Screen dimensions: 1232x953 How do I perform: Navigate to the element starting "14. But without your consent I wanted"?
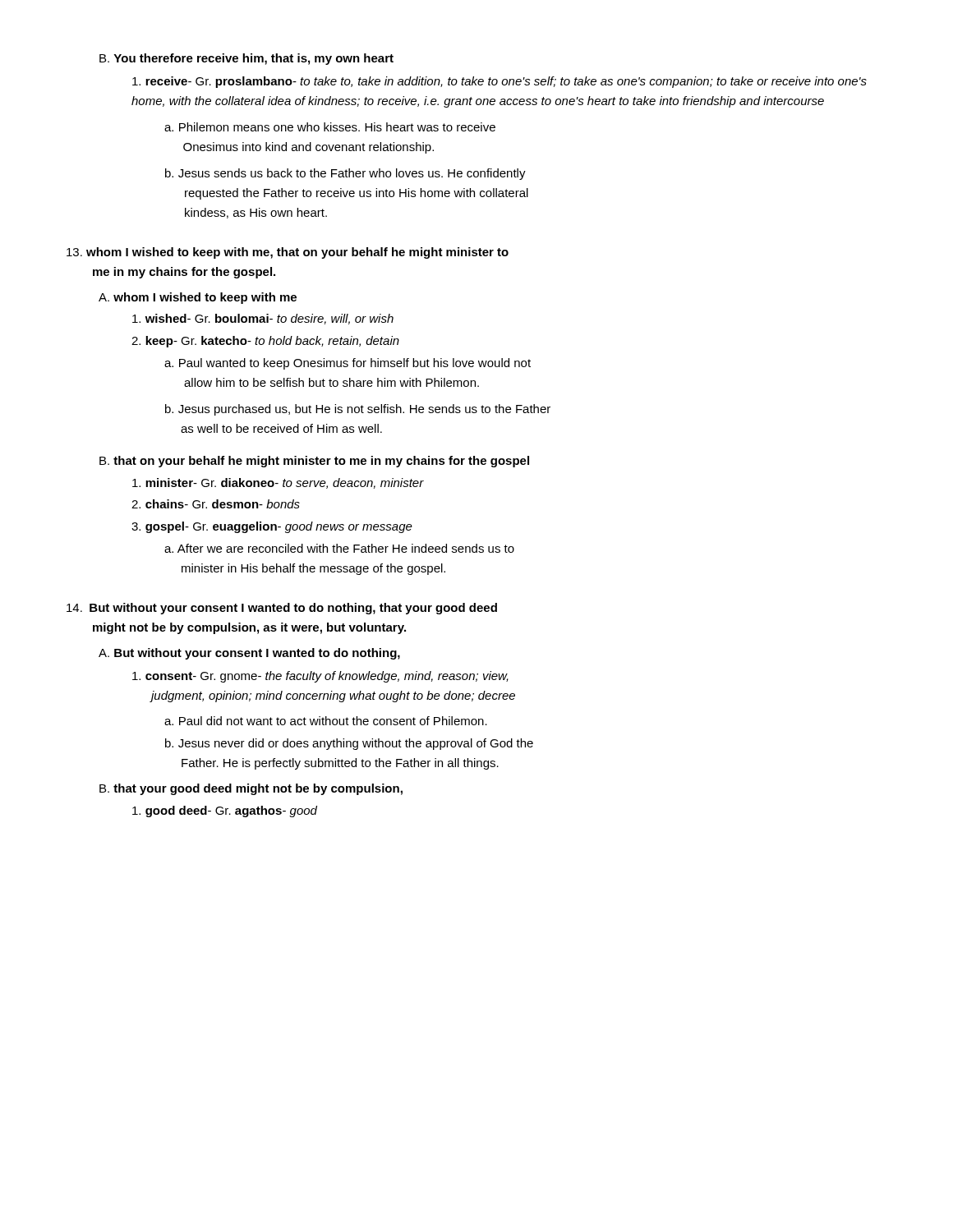click(x=476, y=619)
